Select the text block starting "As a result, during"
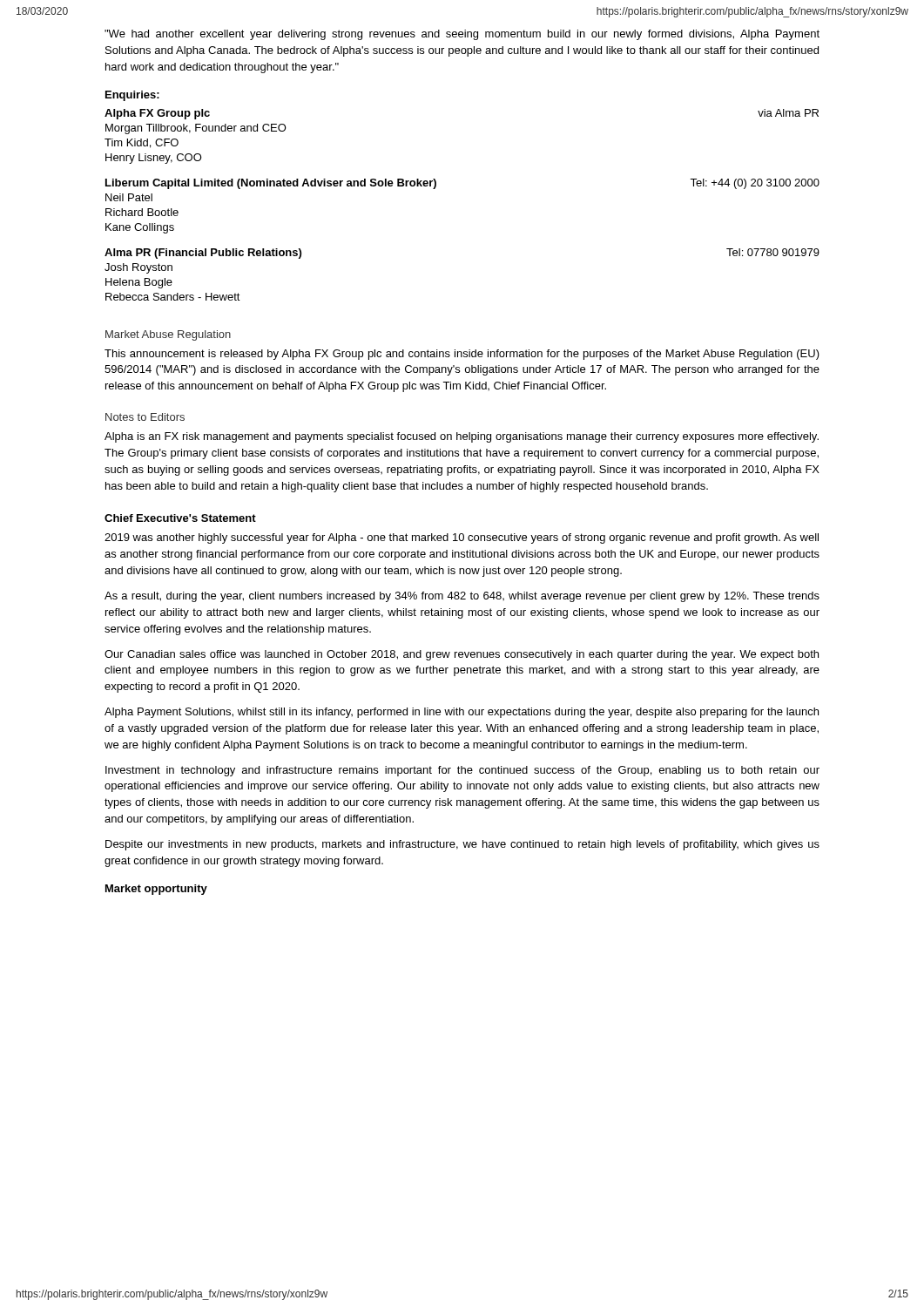 (x=462, y=612)
